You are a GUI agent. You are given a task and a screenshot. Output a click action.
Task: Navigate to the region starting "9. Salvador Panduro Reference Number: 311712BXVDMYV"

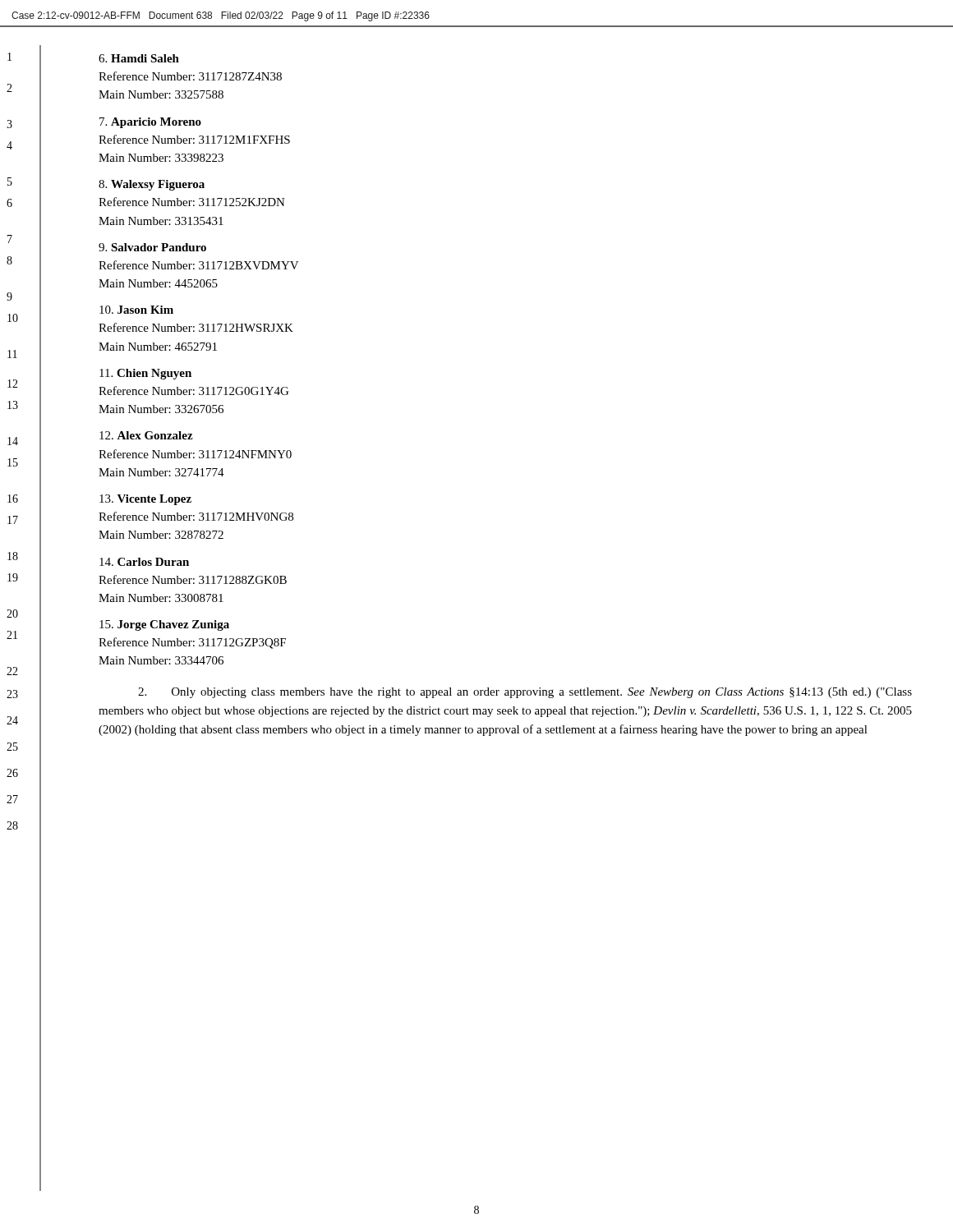pos(199,265)
